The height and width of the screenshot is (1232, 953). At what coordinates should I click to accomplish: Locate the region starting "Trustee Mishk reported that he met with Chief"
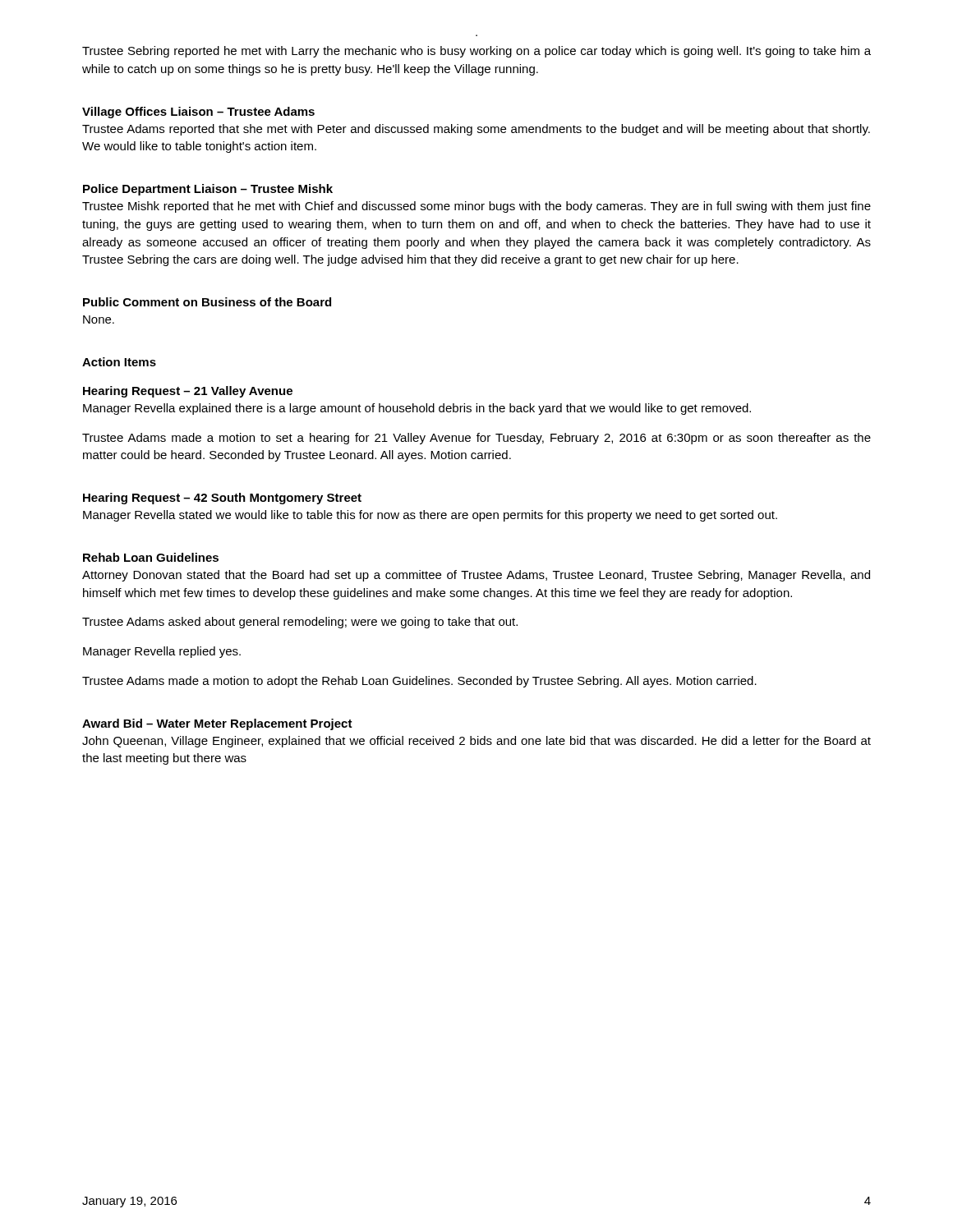coord(476,233)
